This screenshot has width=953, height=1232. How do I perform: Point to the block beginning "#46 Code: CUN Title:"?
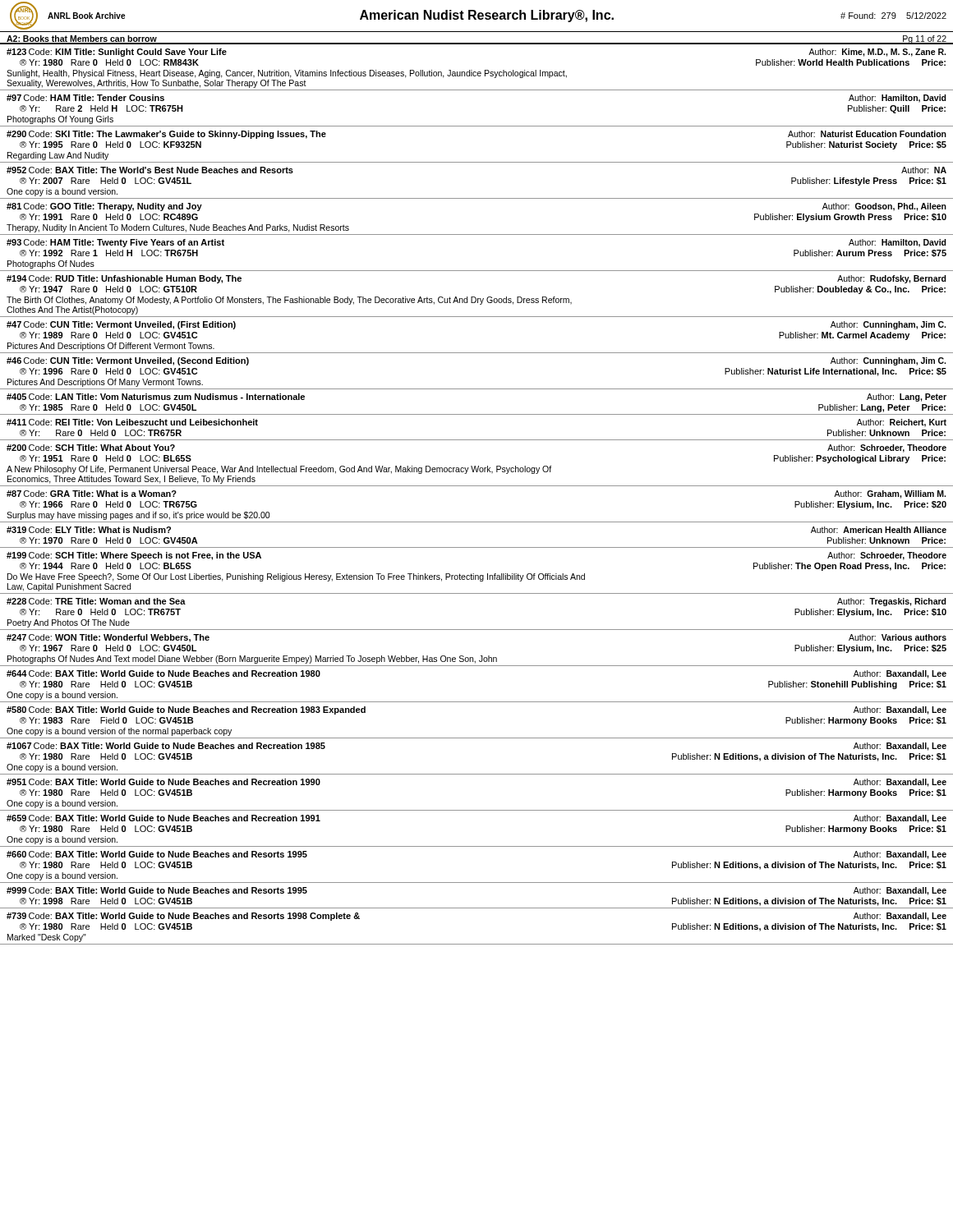pos(128,361)
